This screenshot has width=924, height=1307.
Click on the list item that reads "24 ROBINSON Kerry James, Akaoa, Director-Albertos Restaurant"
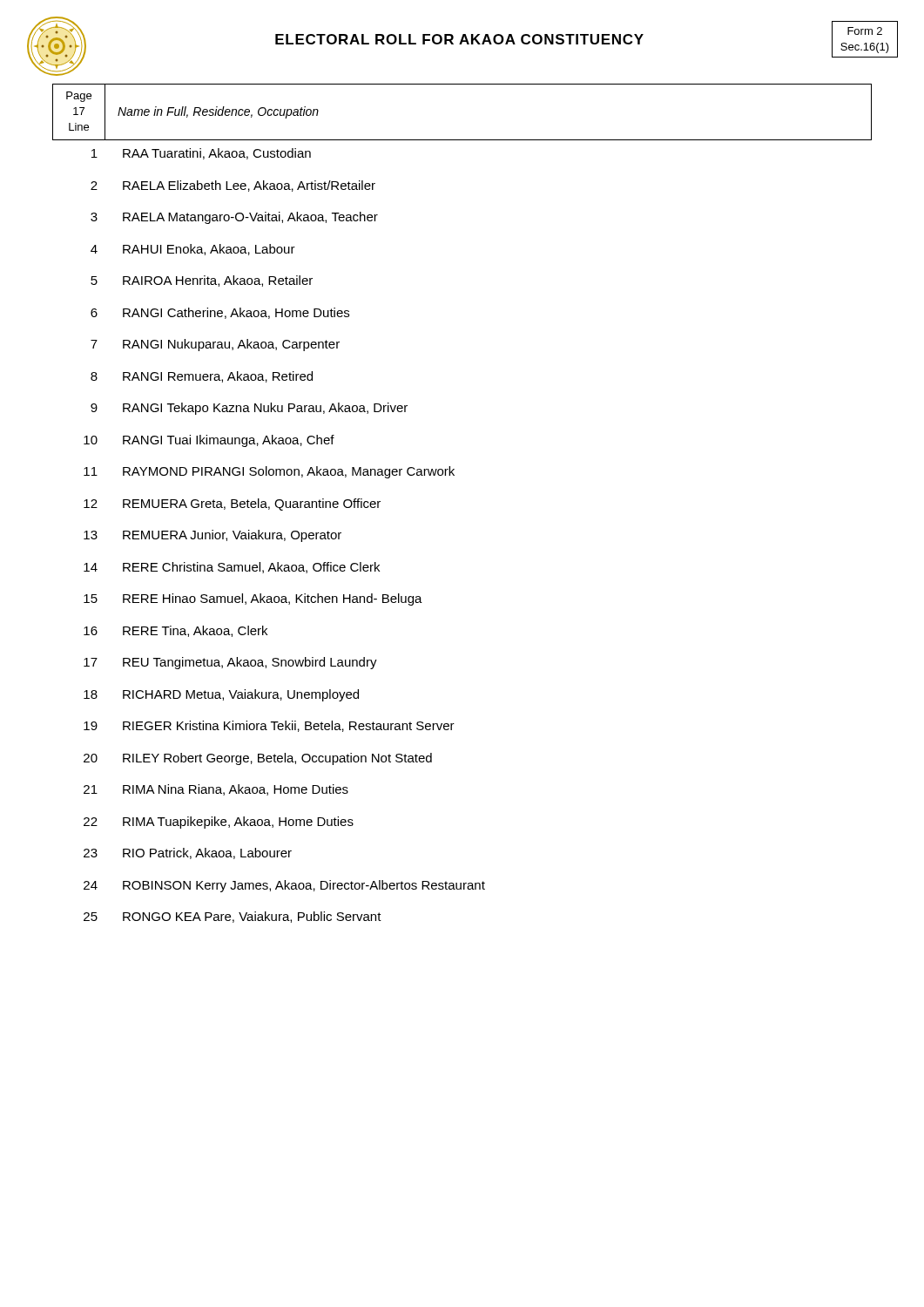coord(462,885)
